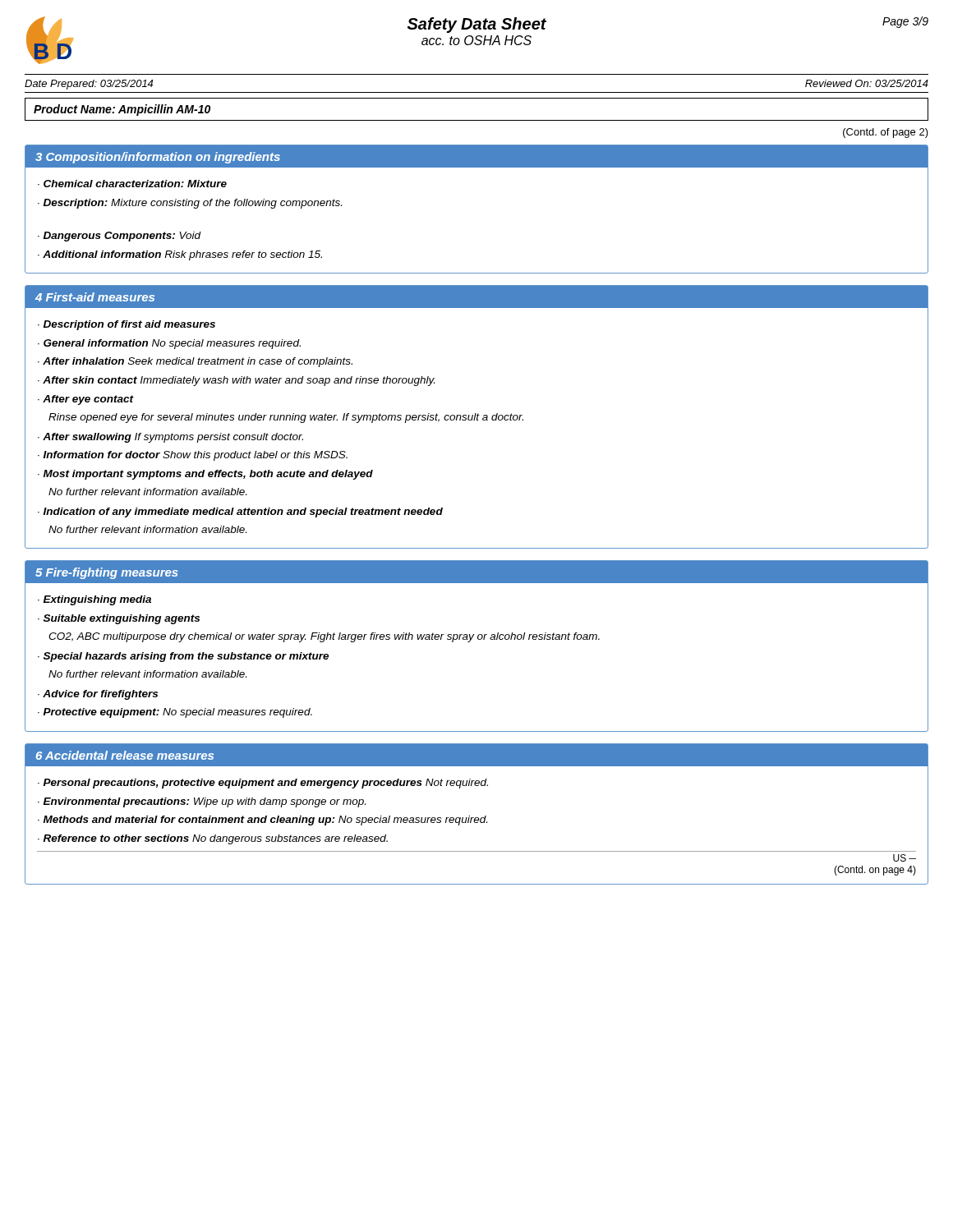Click on the section header that reads "6 Accidental release measures"

(x=125, y=755)
